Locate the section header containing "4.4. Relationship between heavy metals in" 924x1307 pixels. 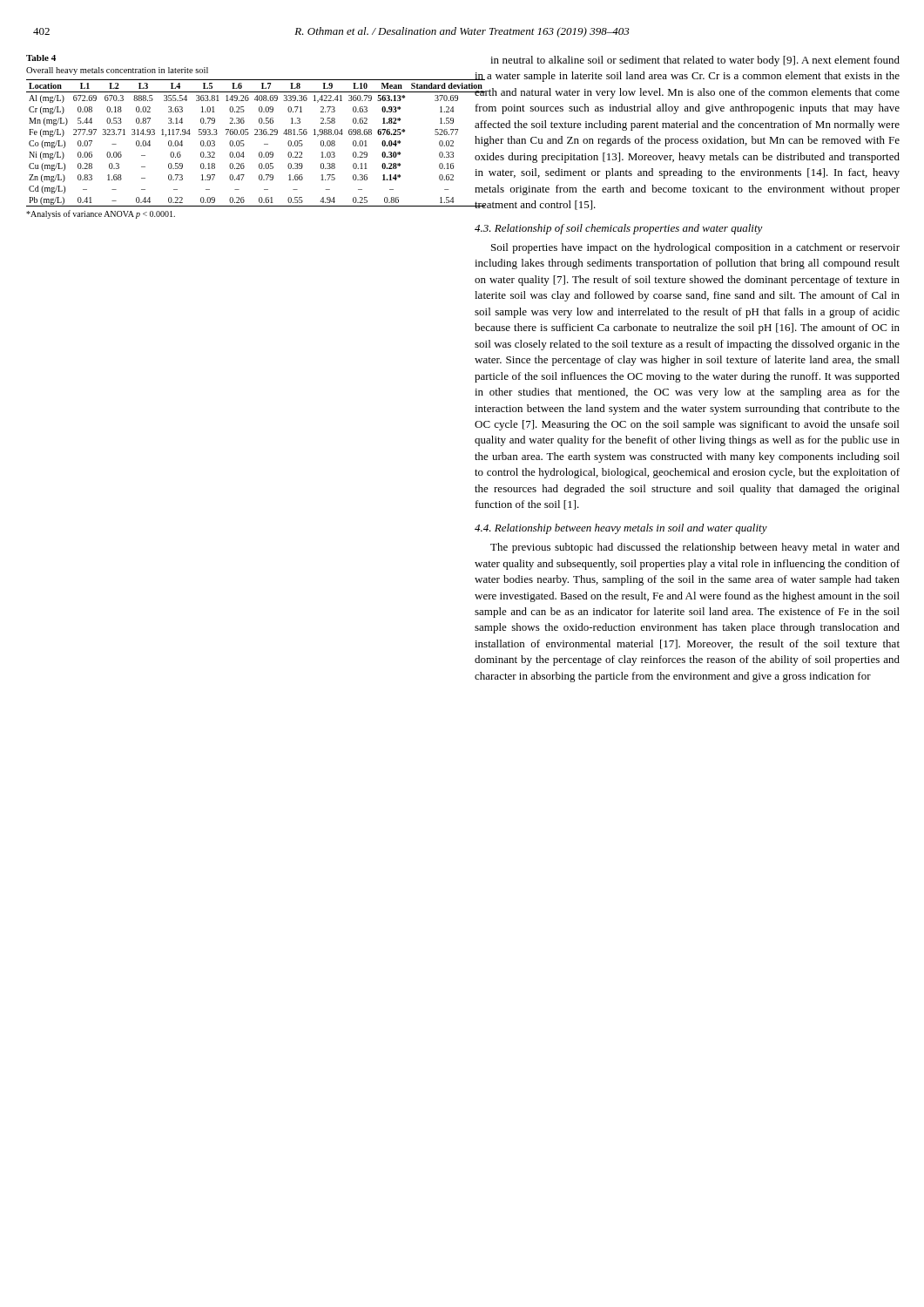pyautogui.click(x=621, y=527)
